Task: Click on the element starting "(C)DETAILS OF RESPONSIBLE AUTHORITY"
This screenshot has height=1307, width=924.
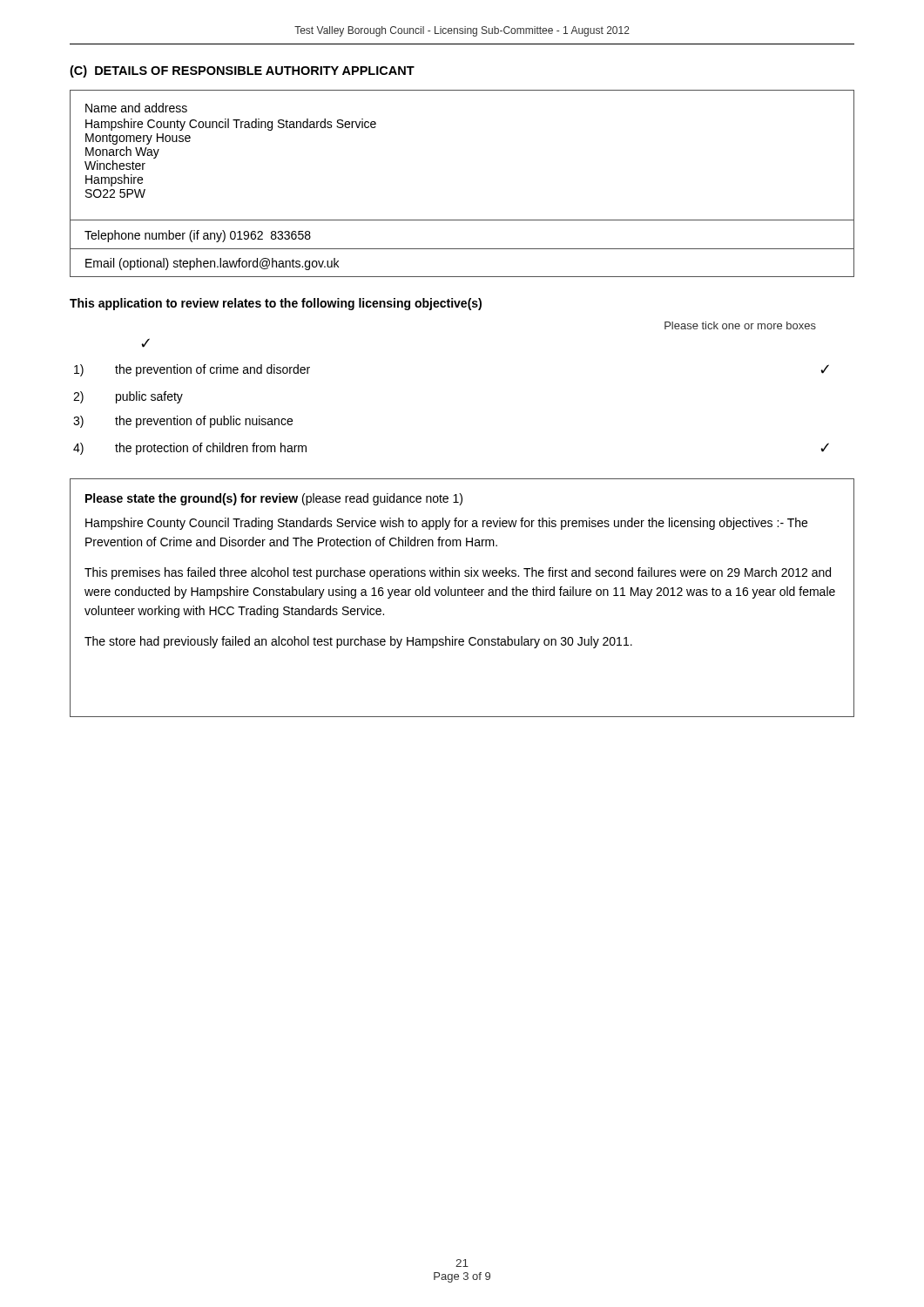Action: [242, 71]
